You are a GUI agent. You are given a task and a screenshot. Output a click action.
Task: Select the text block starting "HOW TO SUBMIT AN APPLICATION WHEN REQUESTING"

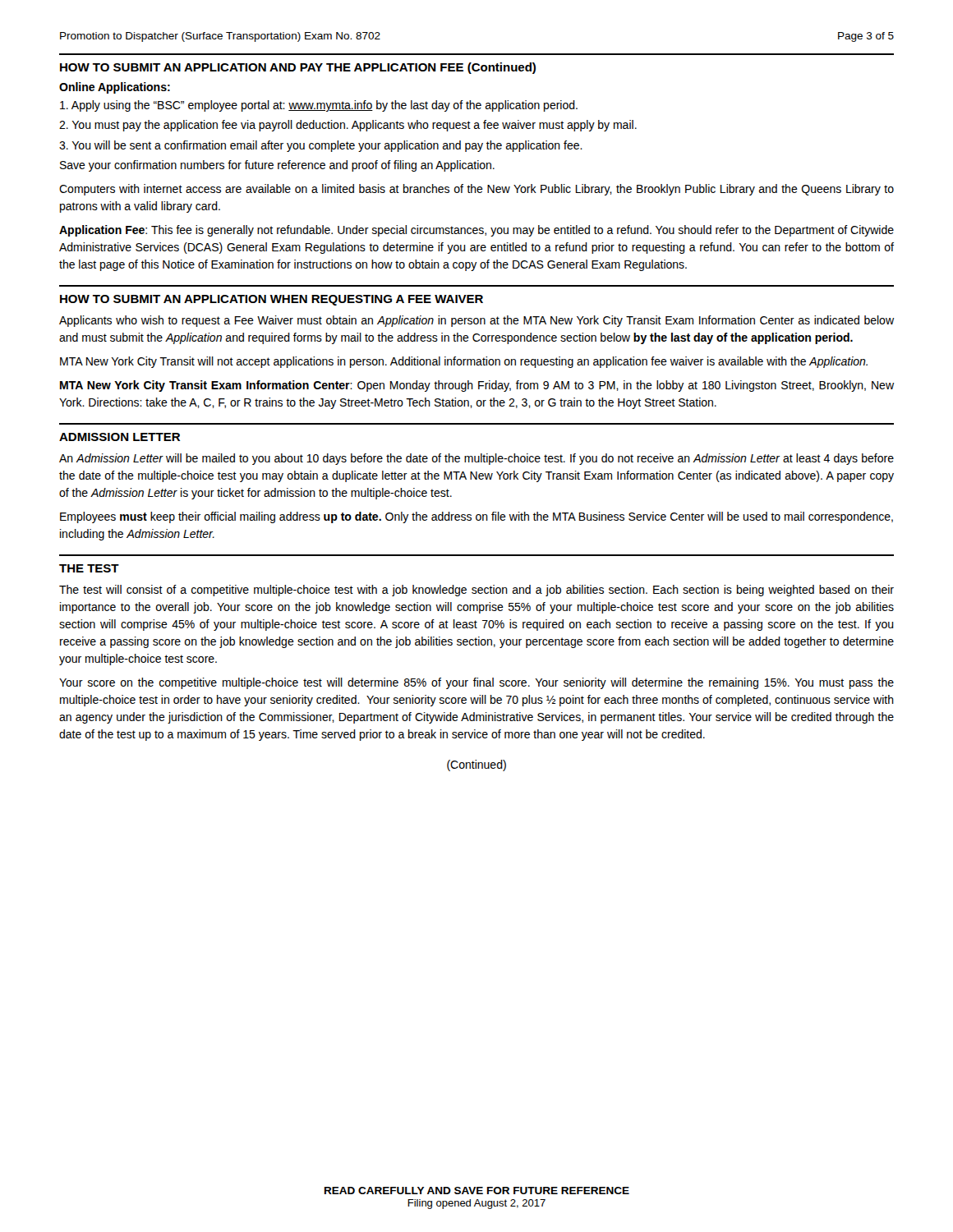pos(271,298)
